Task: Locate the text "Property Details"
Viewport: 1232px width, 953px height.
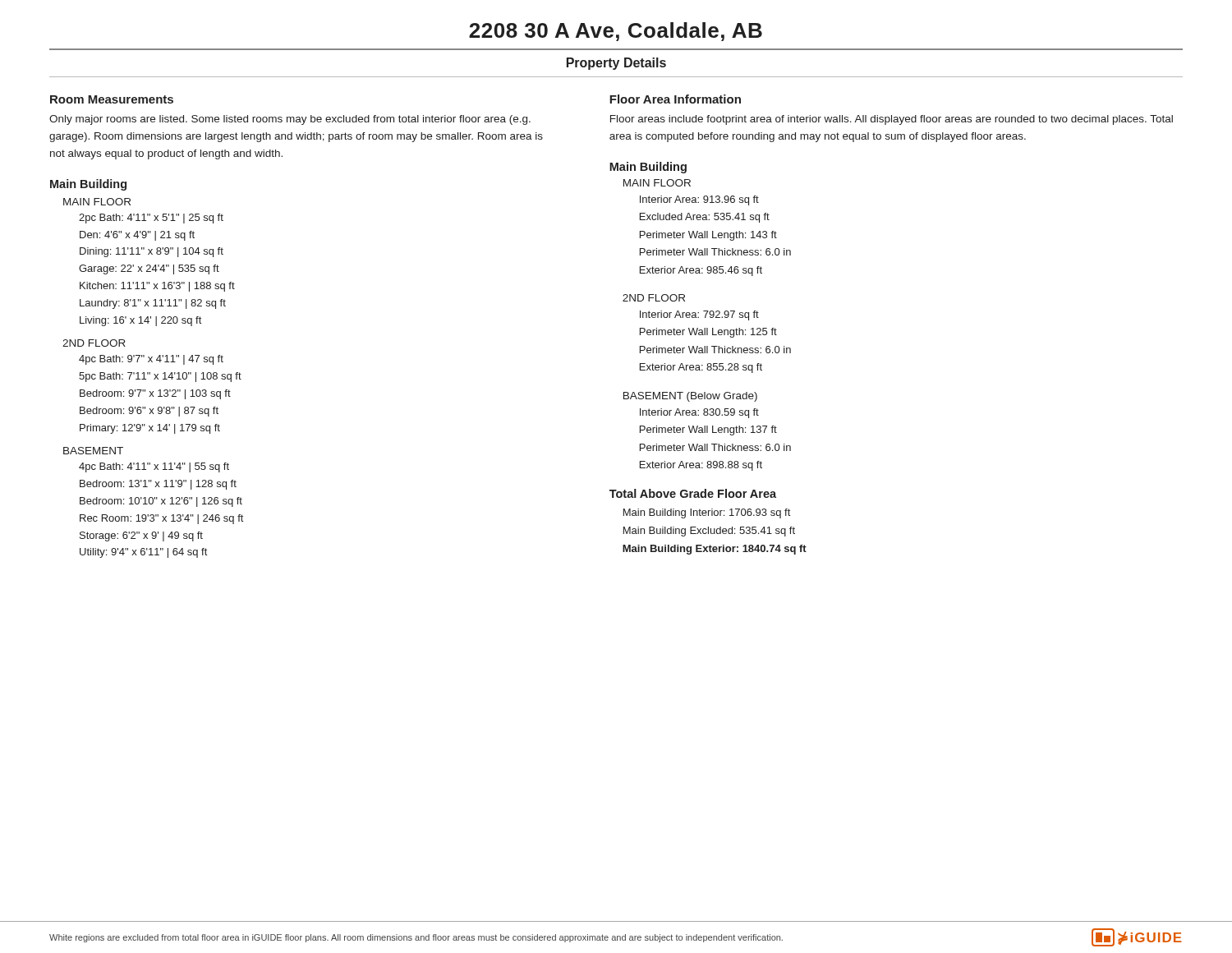Action: [x=616, y=63]
